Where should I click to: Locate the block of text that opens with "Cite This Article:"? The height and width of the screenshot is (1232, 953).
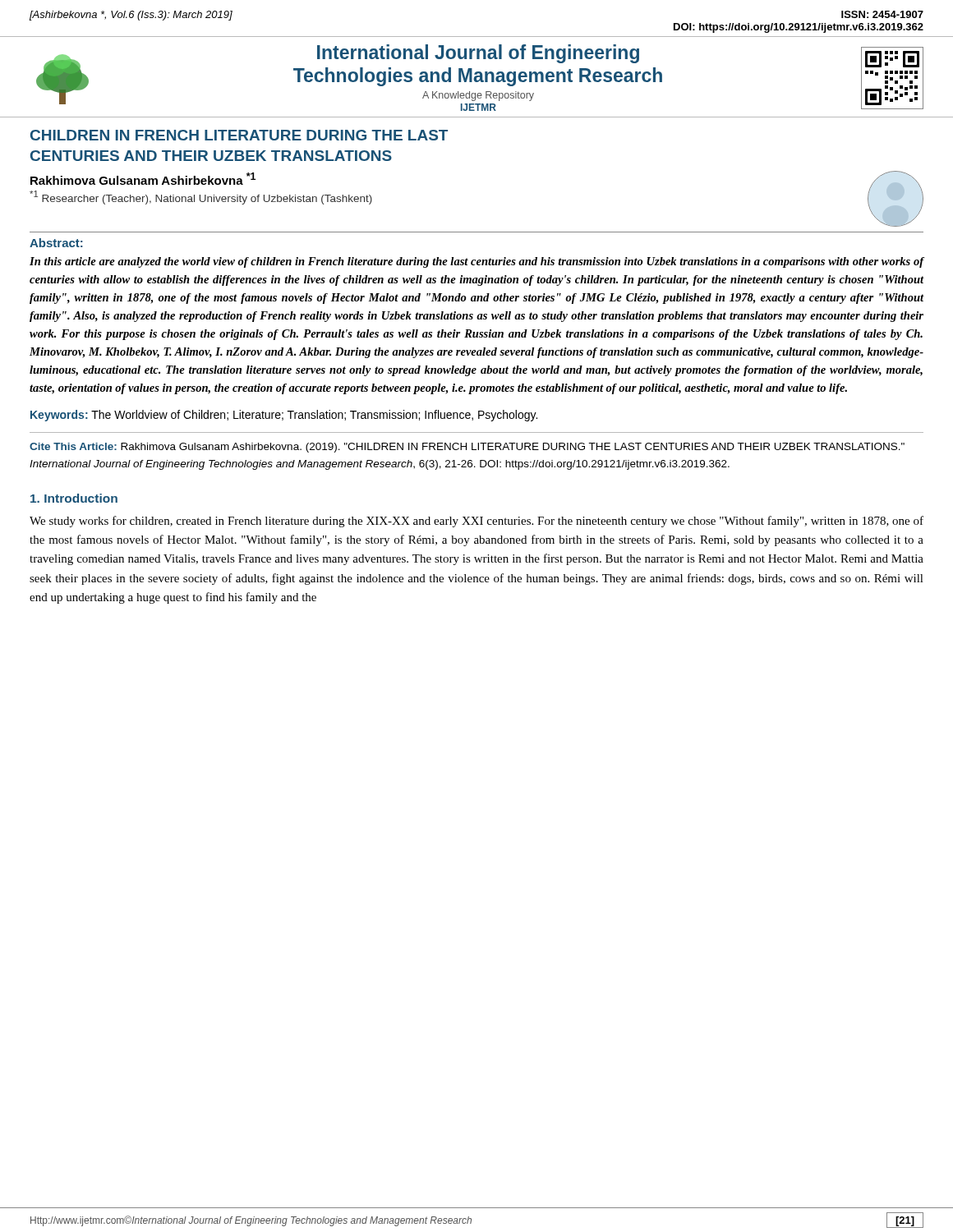[x=467, y=455]
